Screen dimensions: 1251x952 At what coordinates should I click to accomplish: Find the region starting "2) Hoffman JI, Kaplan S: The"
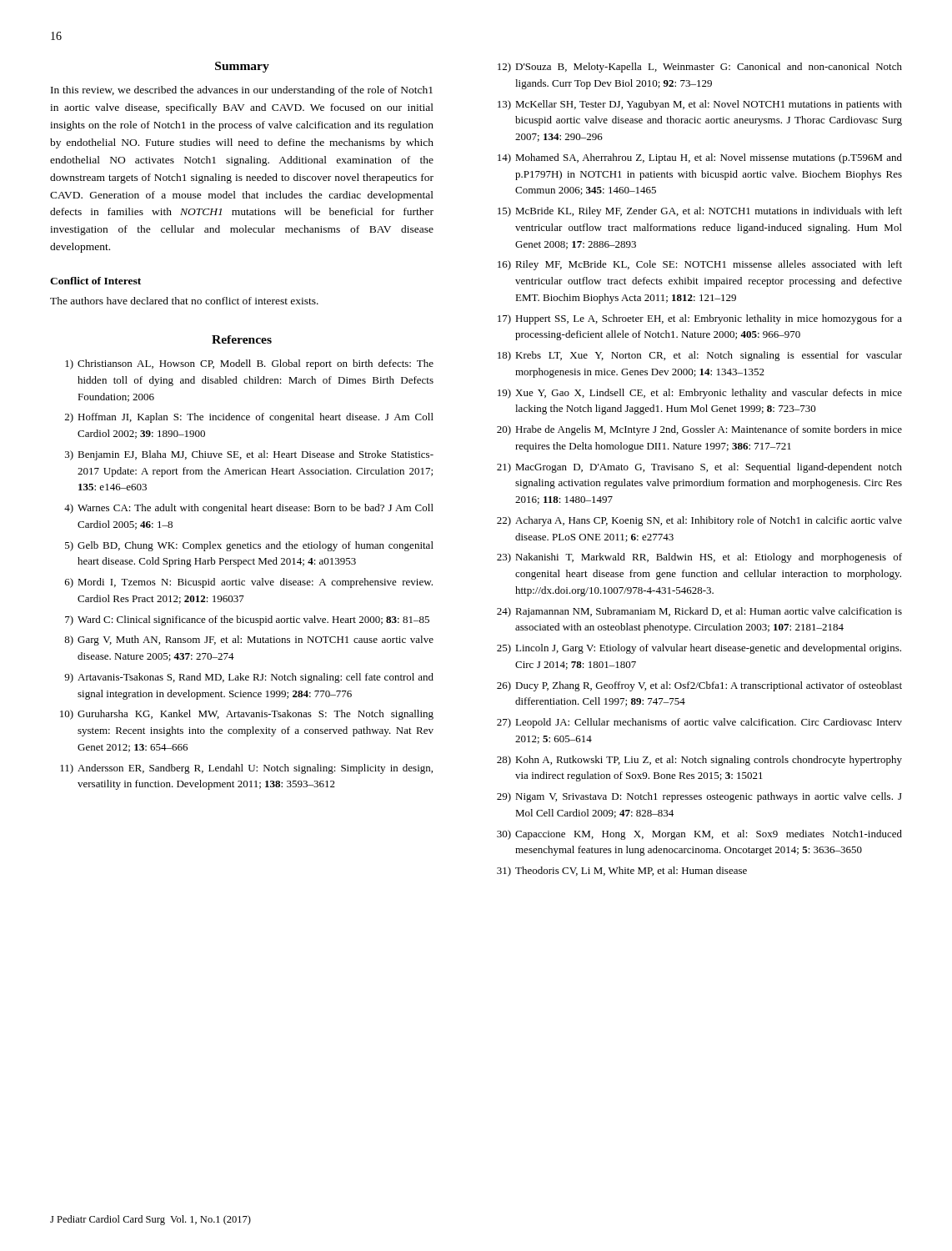coord(242,425)
